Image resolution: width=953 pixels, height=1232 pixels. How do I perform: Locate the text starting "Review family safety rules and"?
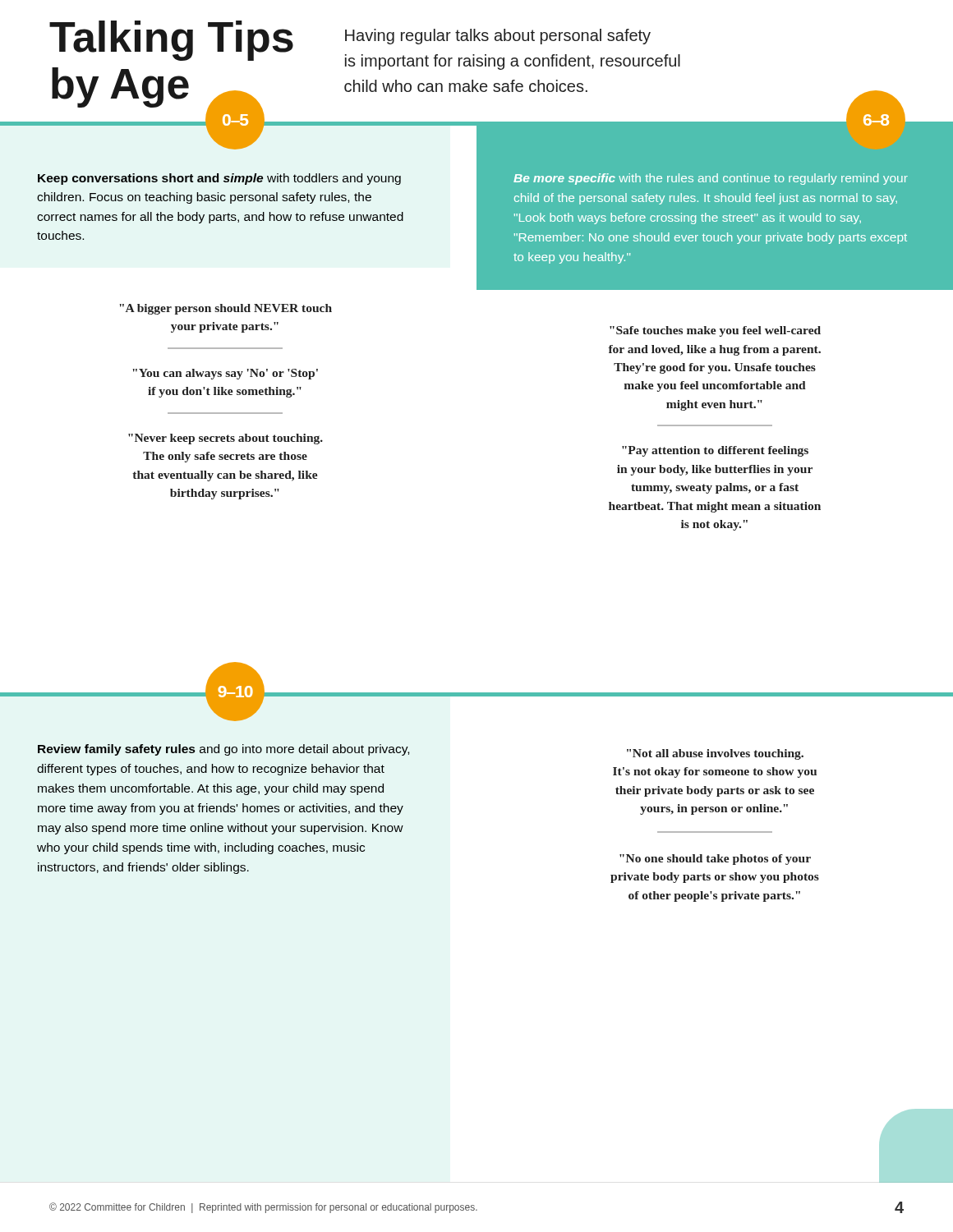[225, 808]
